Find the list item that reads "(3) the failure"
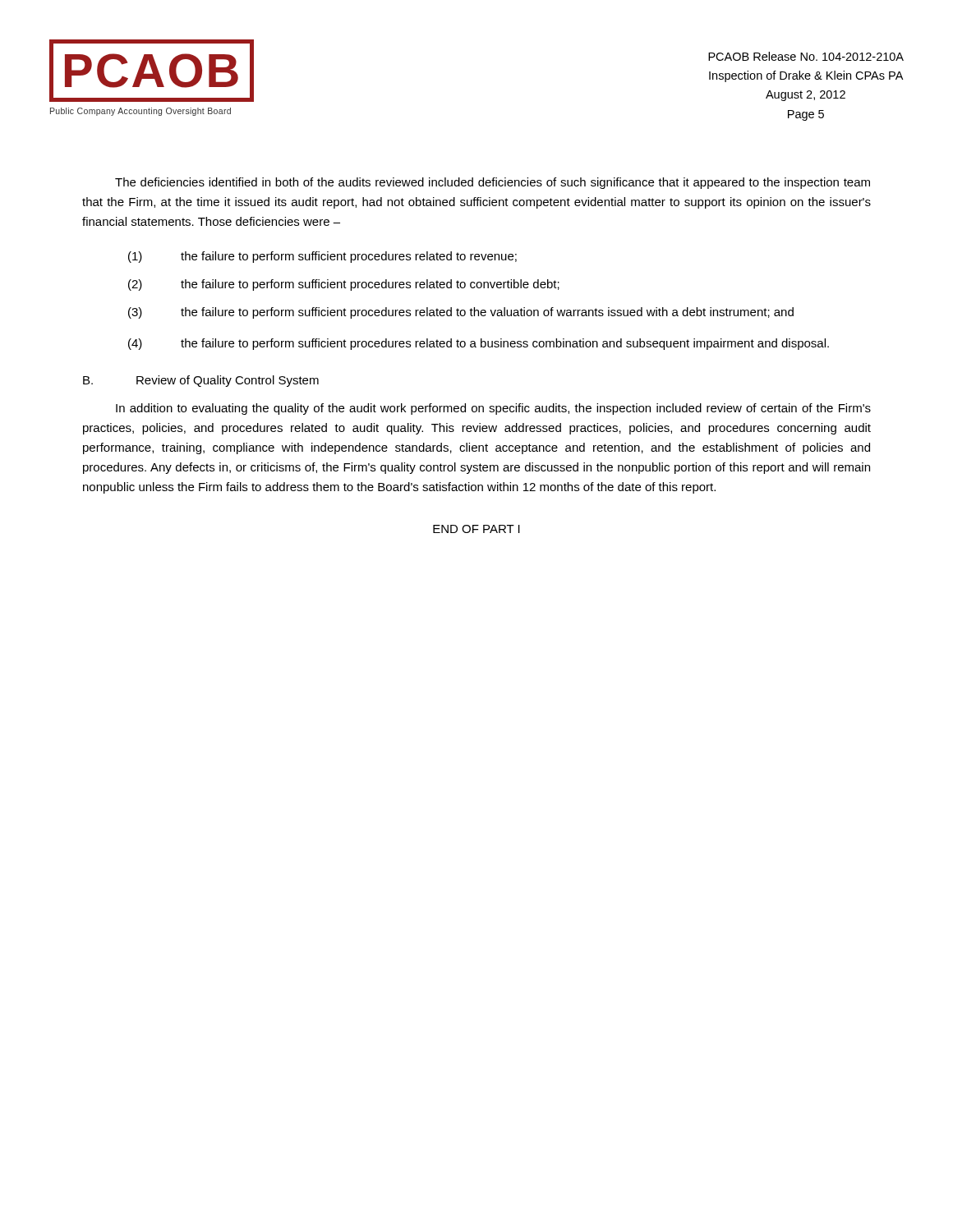Viewport: 953px width, 1232px height. click(x=476, y=312)
